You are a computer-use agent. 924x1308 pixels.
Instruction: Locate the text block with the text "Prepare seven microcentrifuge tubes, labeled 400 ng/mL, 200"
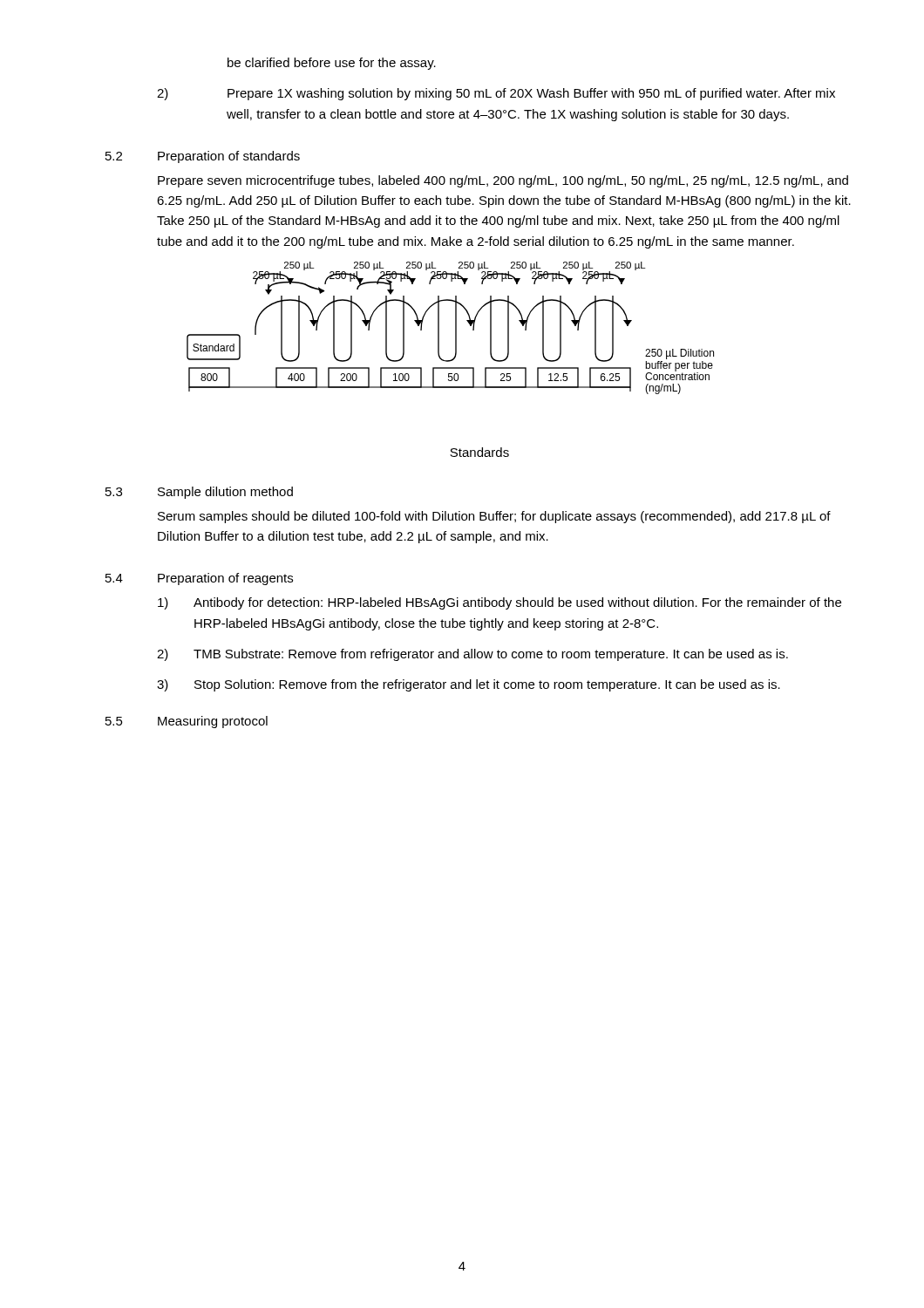point(504,210)
